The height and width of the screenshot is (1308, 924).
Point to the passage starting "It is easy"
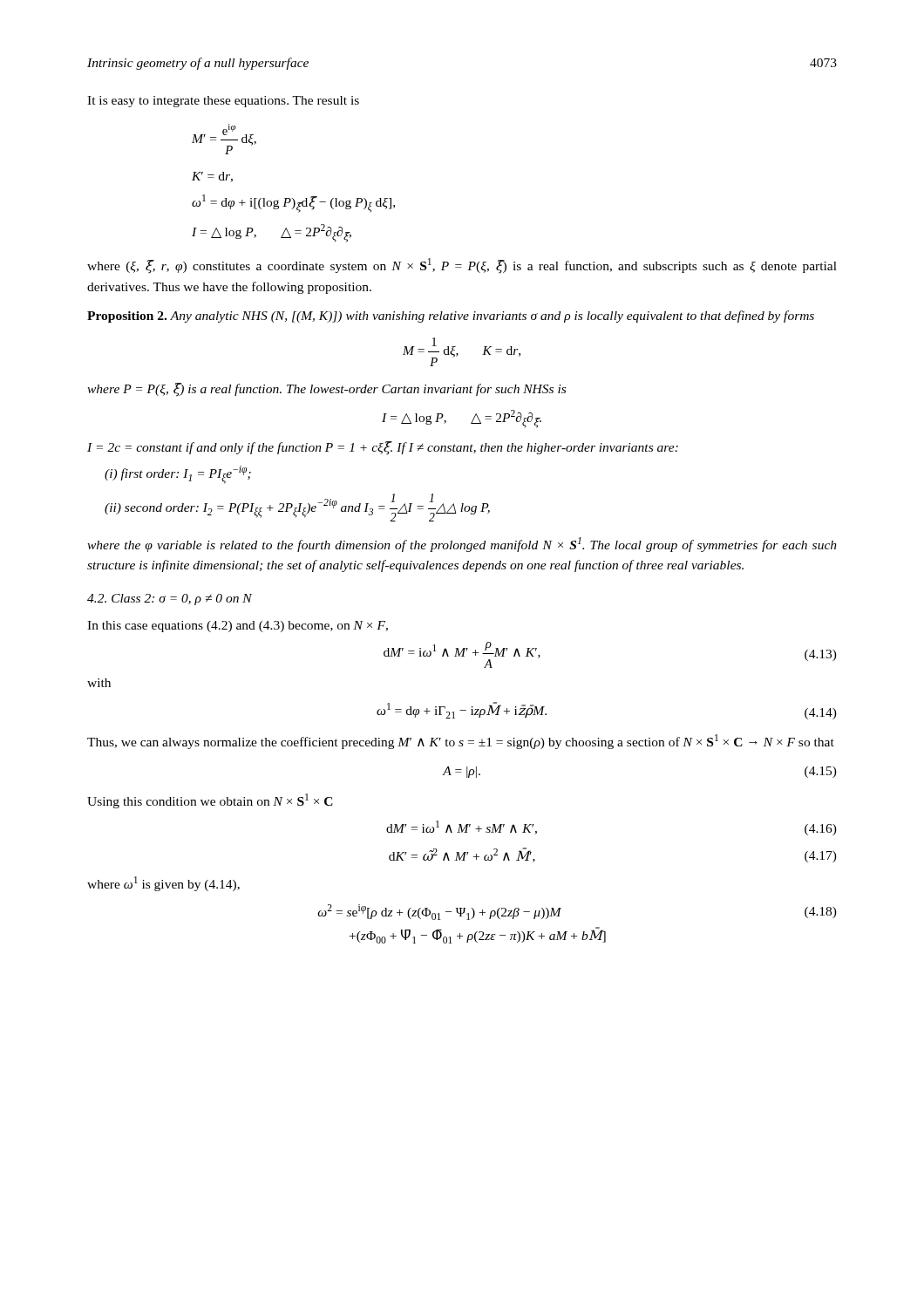(223, 100)
